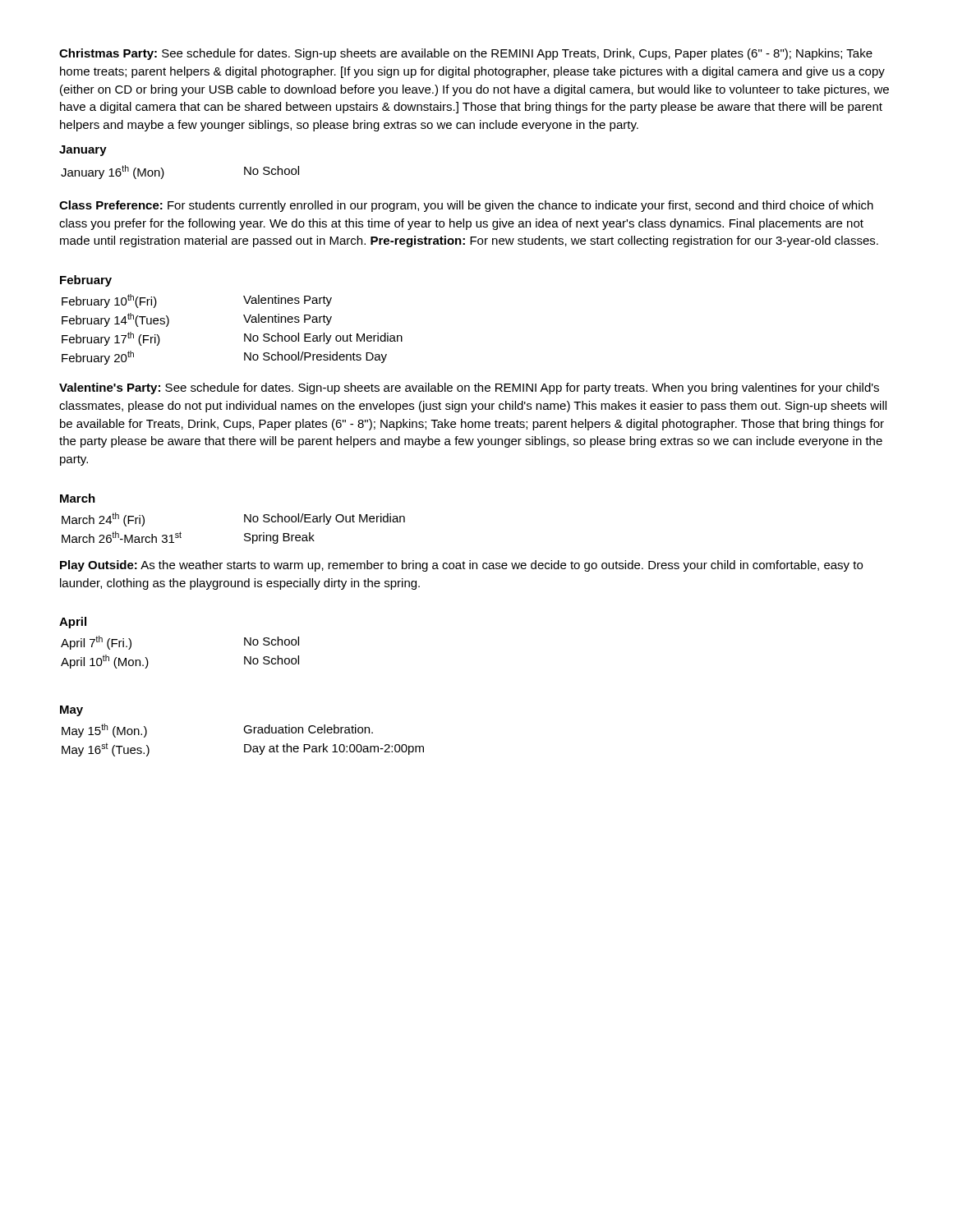Select the table that reads "February 10 th (Fri)"
Screen dimensions: 1232x953
[476, 329]
